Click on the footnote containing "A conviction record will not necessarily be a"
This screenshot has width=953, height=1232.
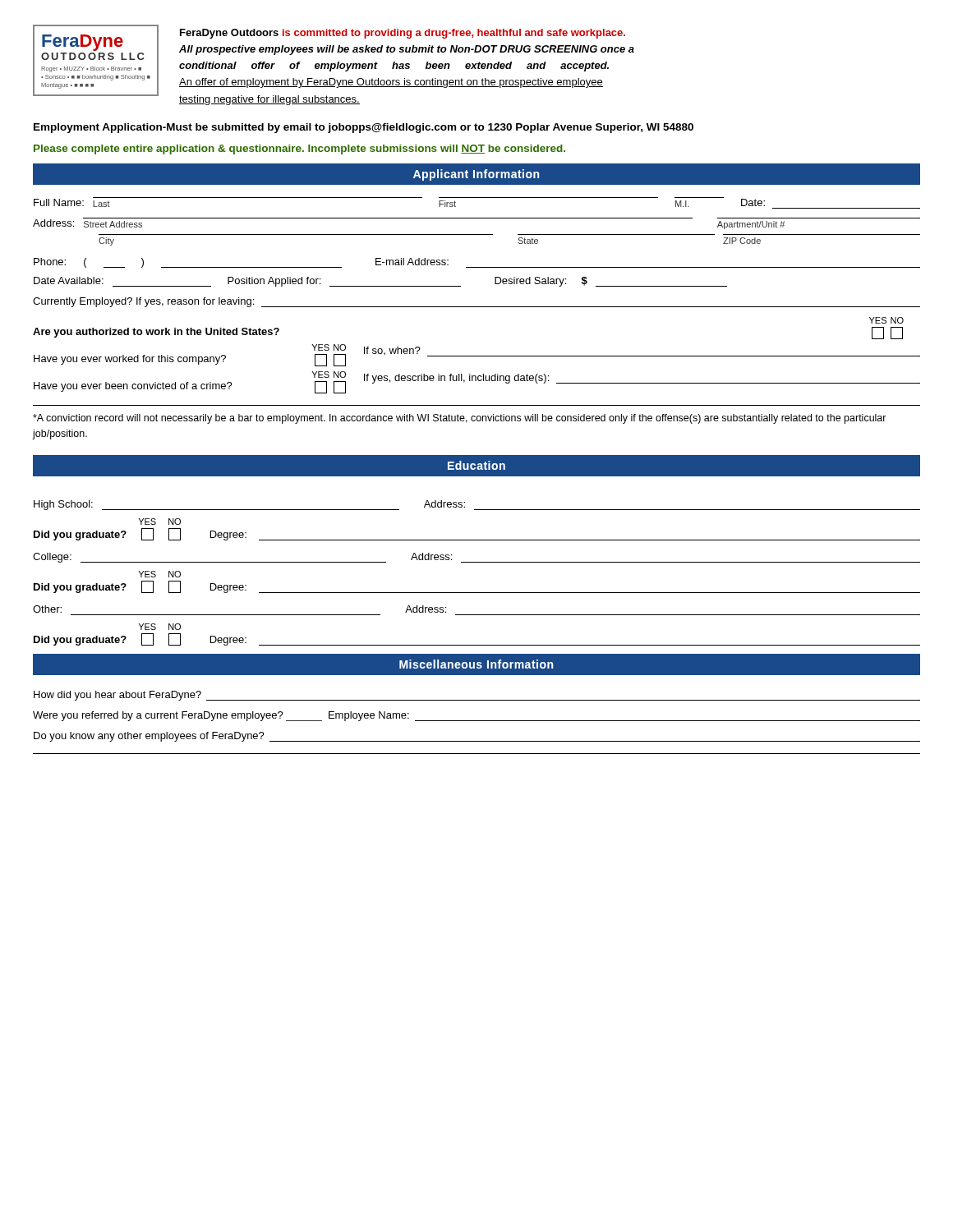459,426
